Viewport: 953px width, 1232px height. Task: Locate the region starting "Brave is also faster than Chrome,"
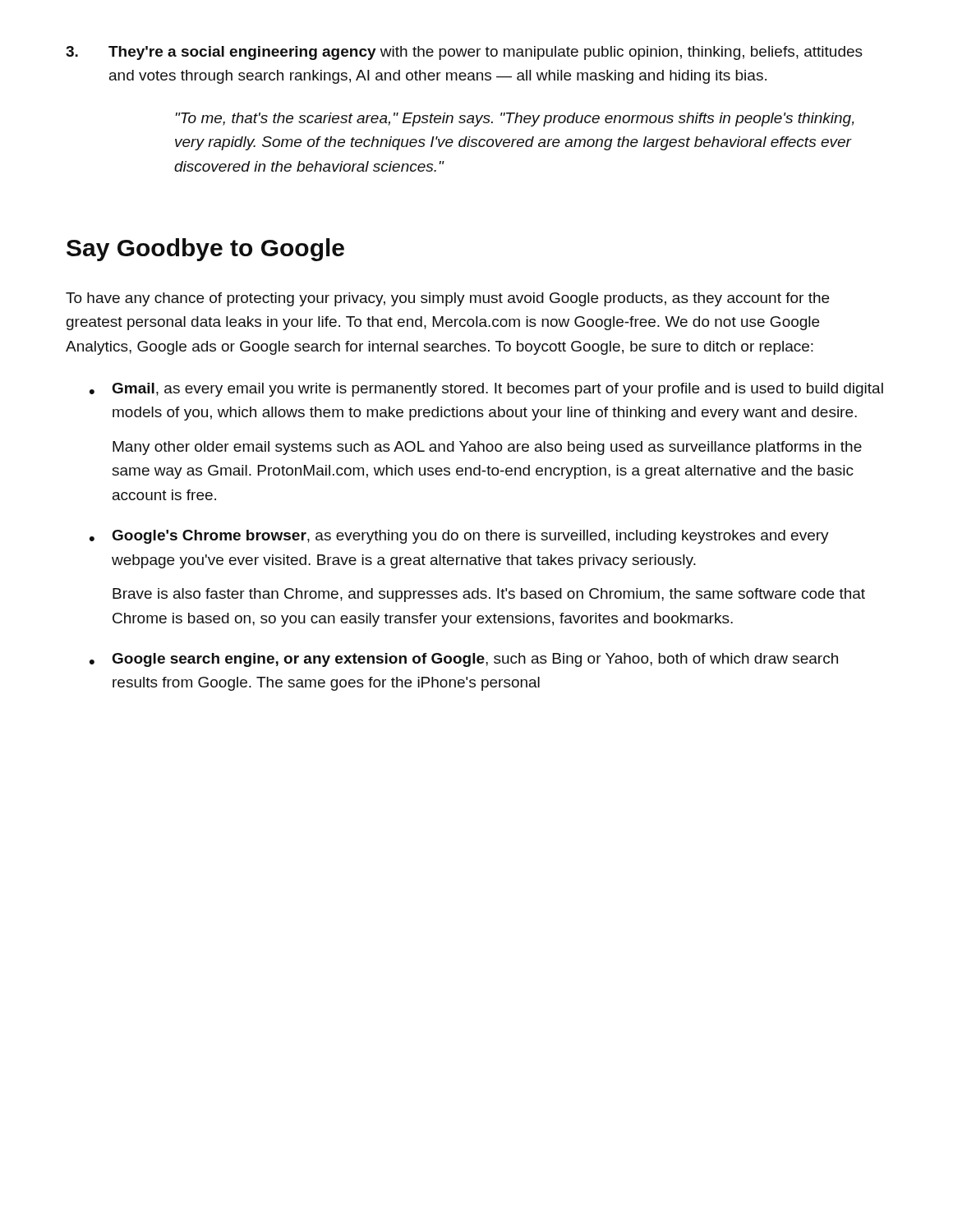tap(499, 606)
